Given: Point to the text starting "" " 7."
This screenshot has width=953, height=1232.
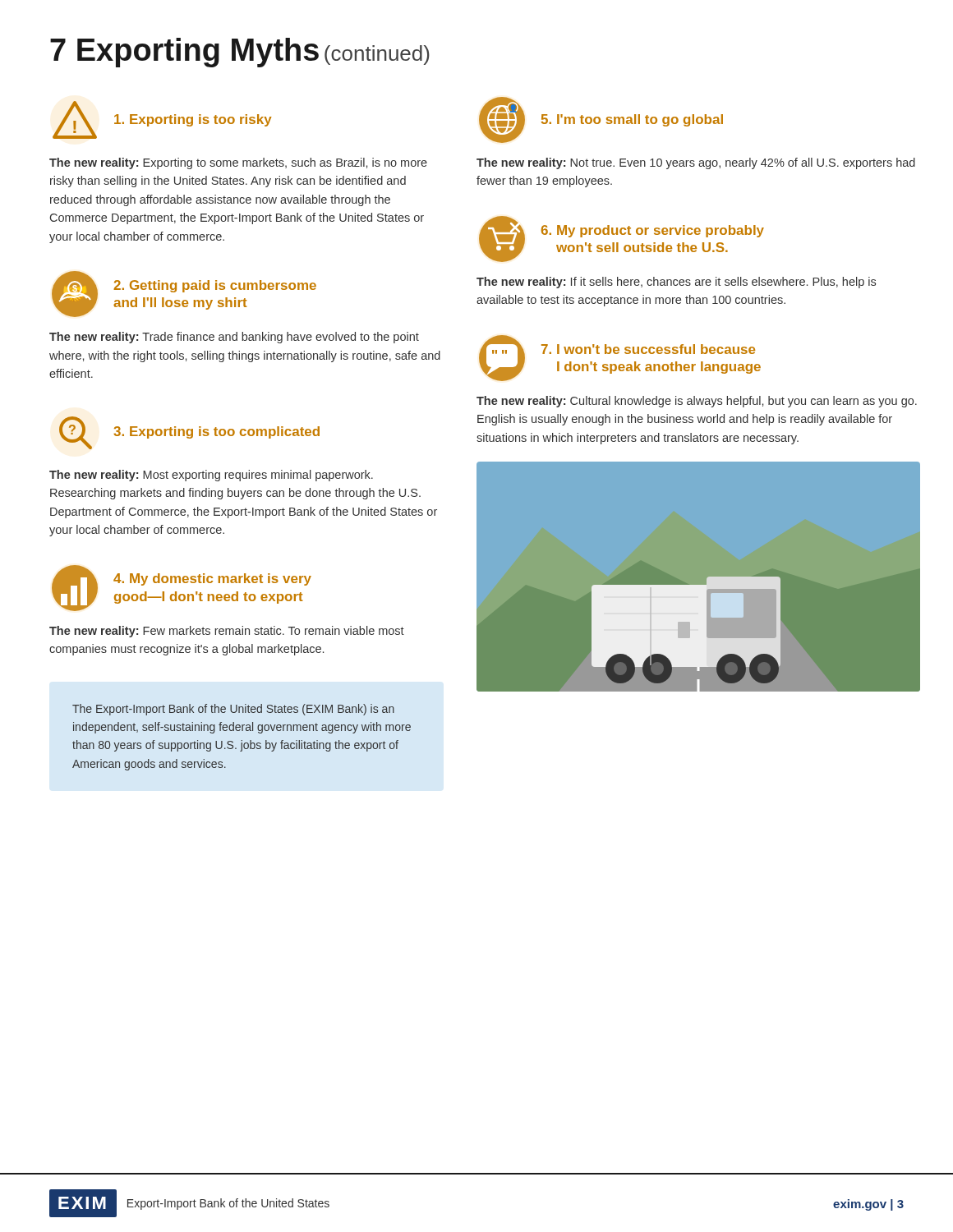Looking at the screenshot, I should (x=698, y=390).
